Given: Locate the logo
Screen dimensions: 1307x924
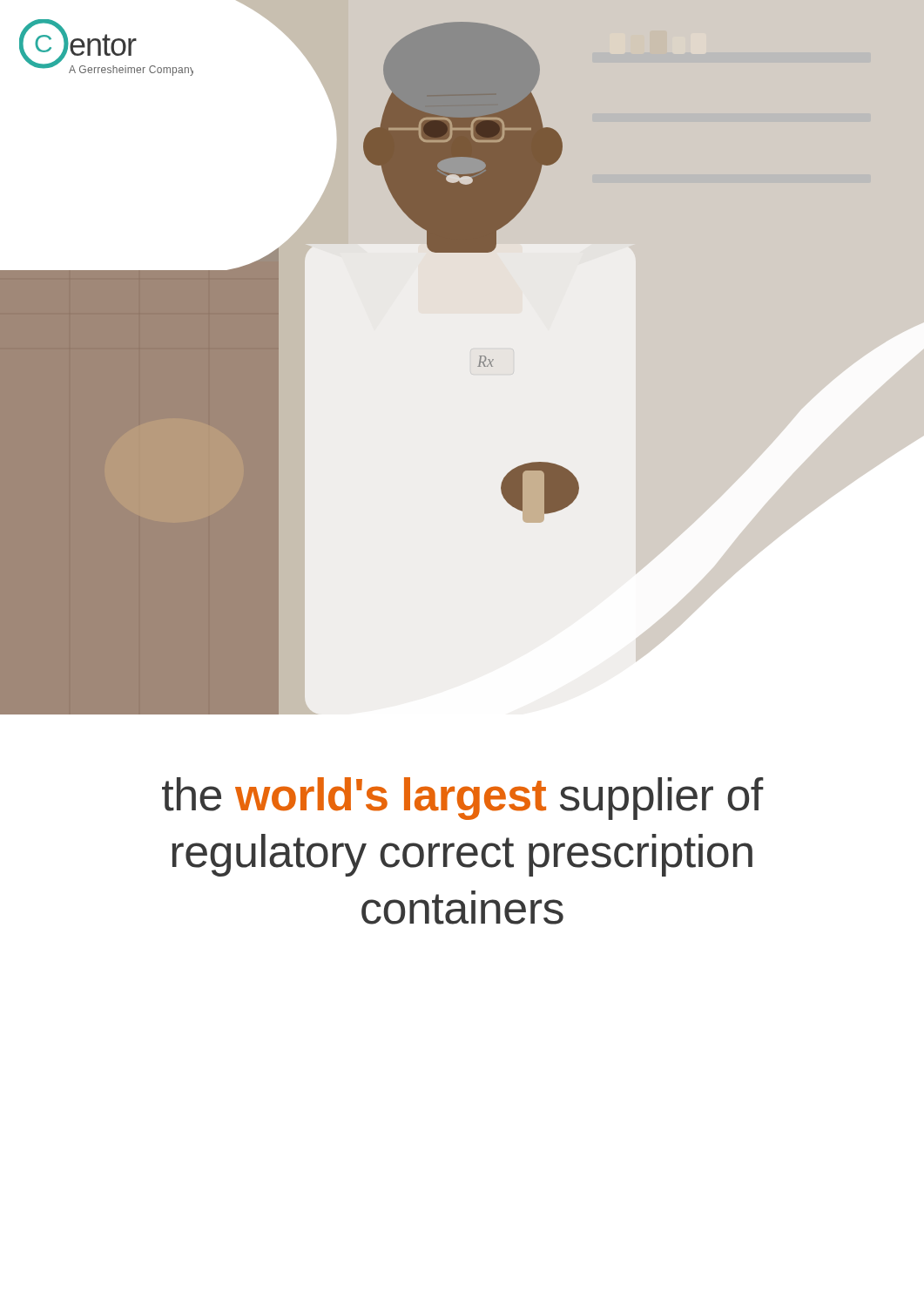Looking at the screenshot, I should (x=106, y=51).
